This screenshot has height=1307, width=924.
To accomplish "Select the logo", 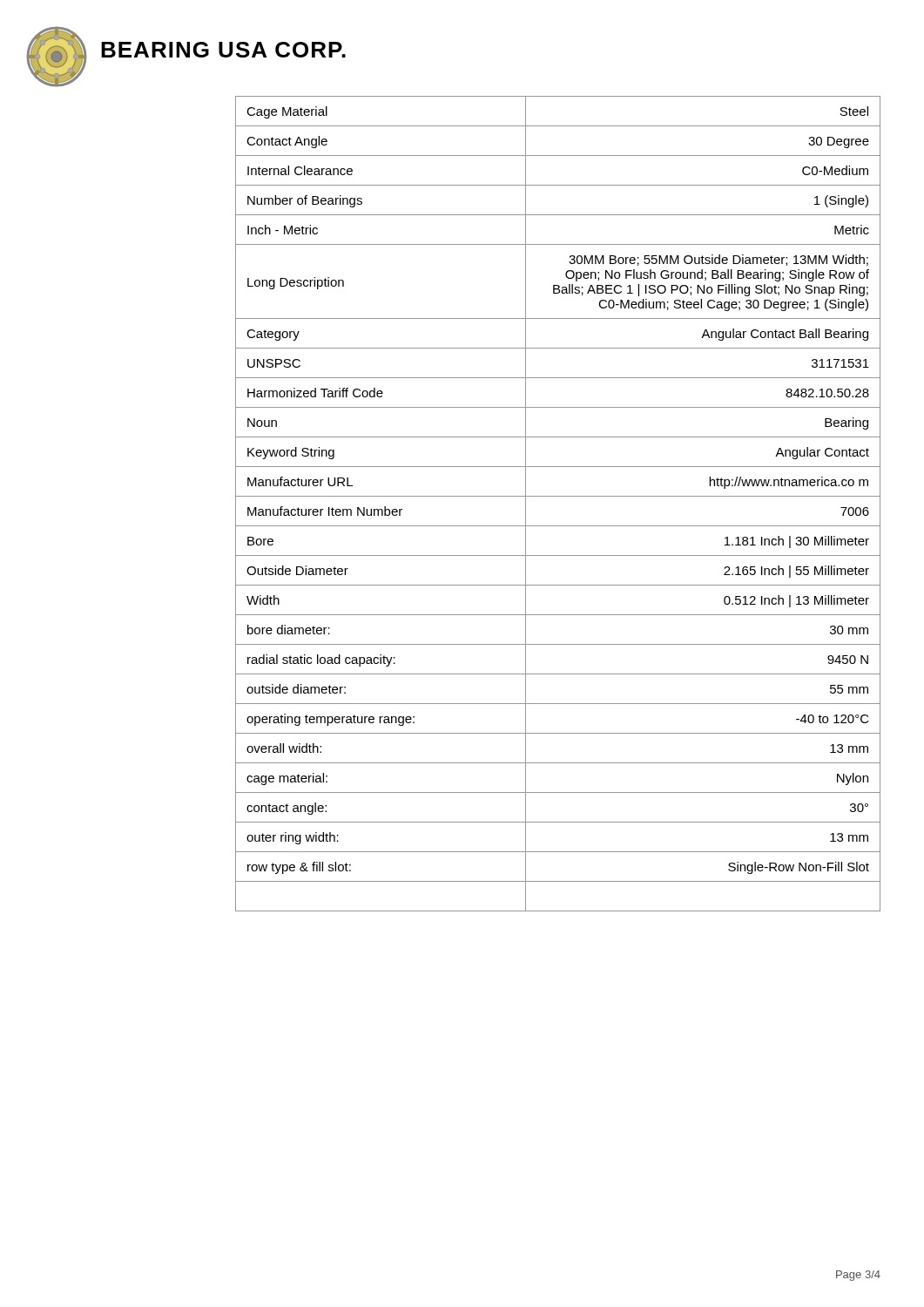I will click(57, 57).
